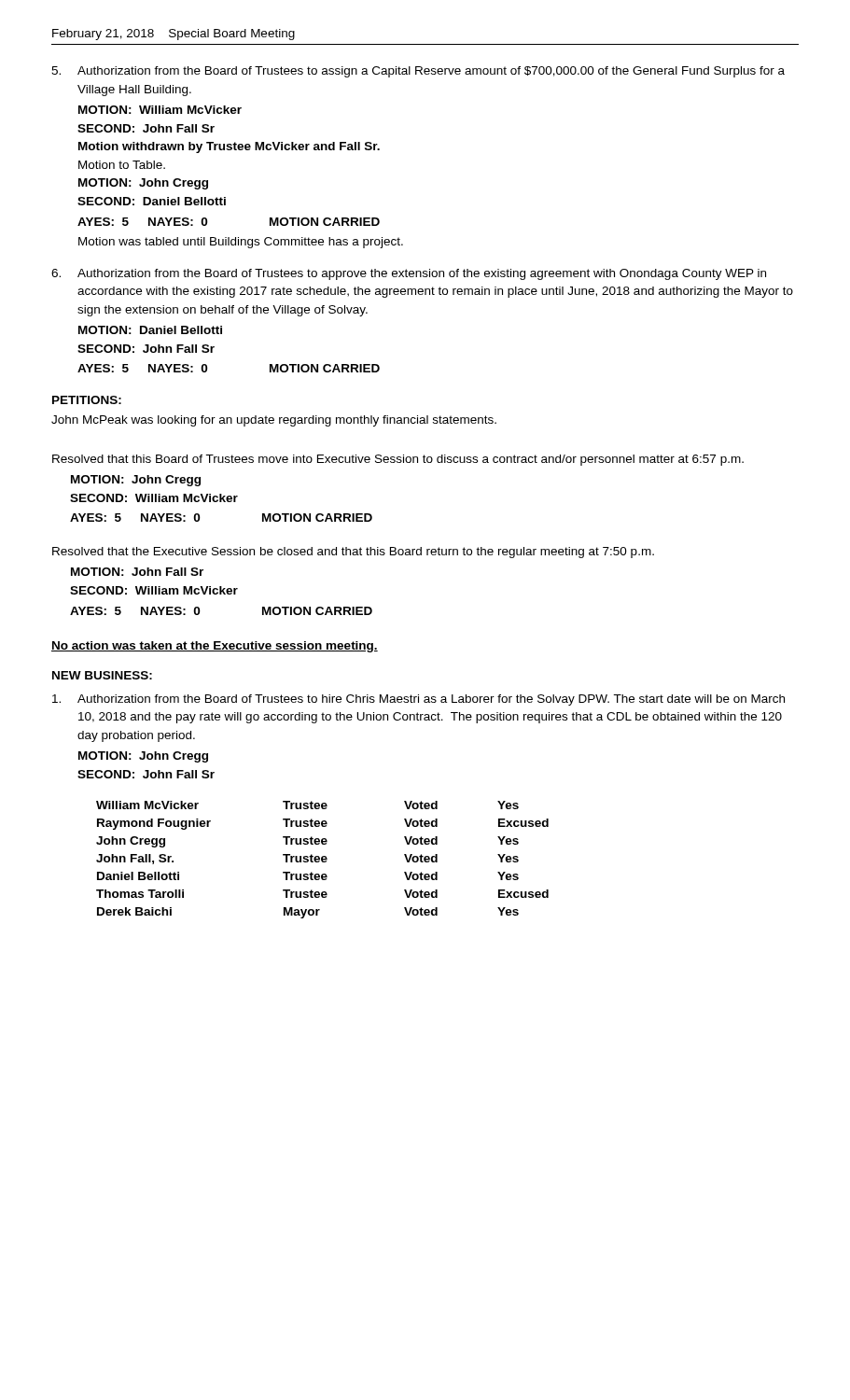
Task: Navigate to the element starting "John McPeak was looking for an update regarding"
Action: 274,420
